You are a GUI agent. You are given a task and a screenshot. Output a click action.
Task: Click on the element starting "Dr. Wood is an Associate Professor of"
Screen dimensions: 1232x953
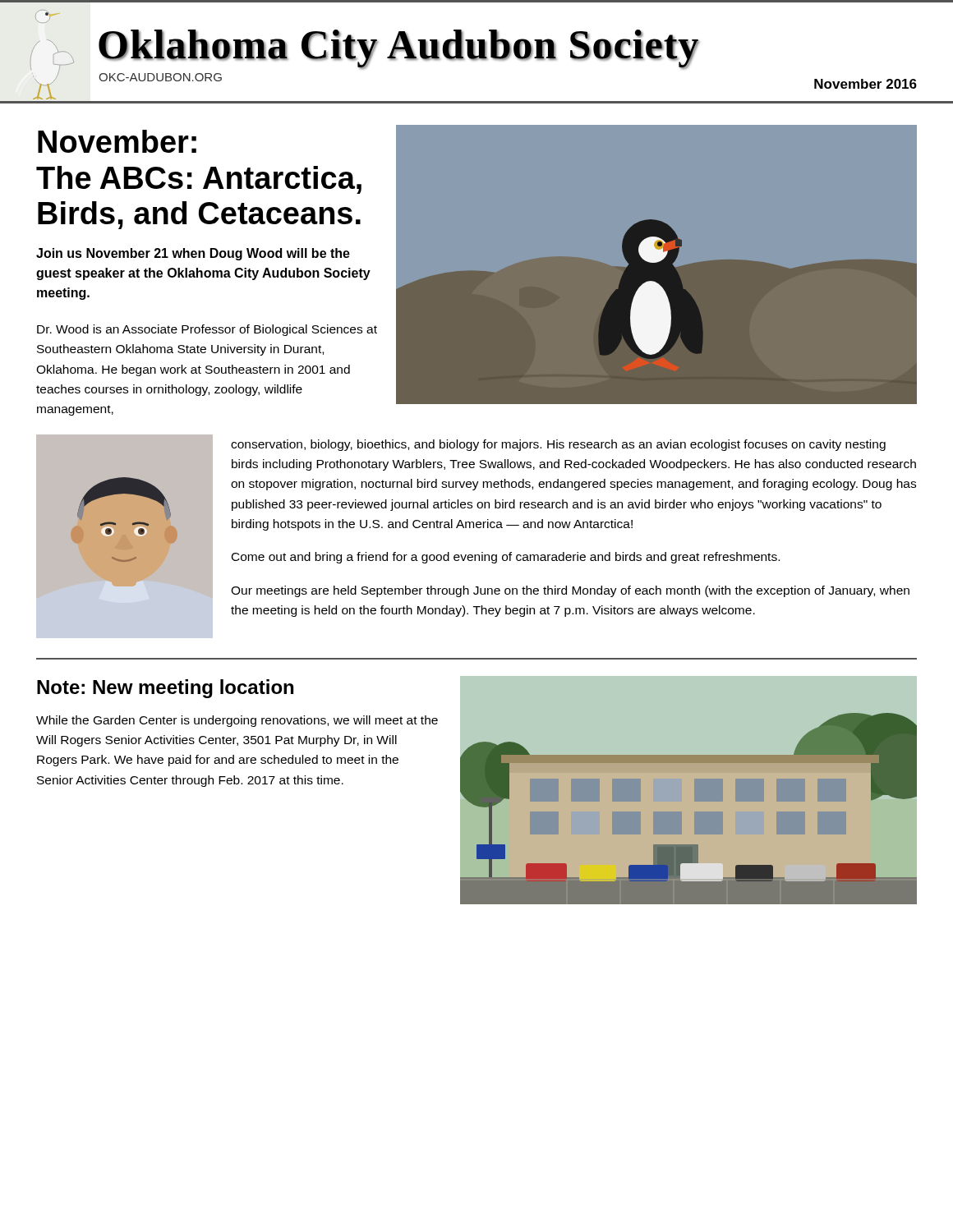coord(207,369)
